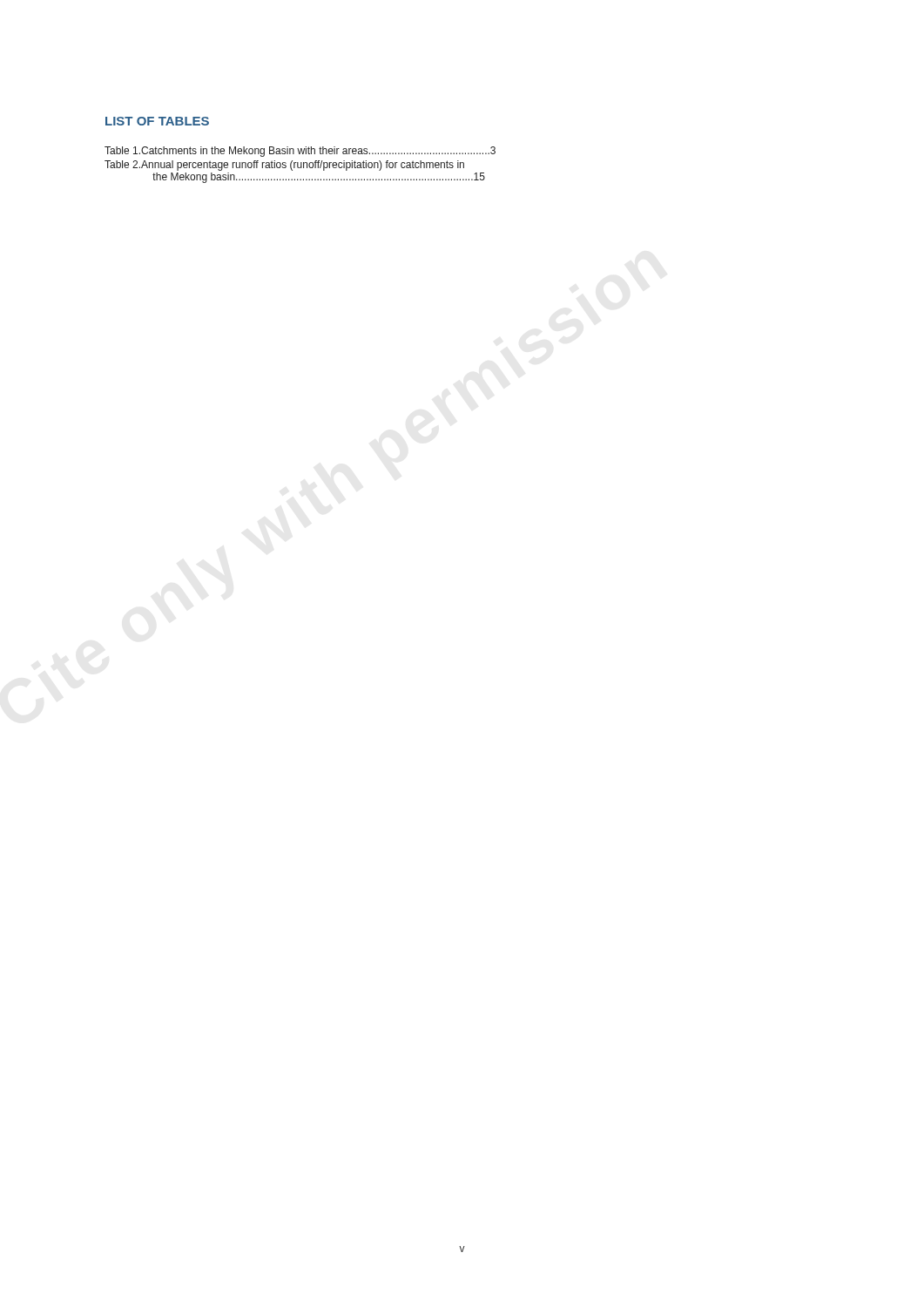The height and width of the screenshot is (1307, 924).
Task: Click the passage that begins "Table 2. Annual percentage runoff ratios (runoff/precipitation)"
Action: pyautogui.click(x=462, y=171)
